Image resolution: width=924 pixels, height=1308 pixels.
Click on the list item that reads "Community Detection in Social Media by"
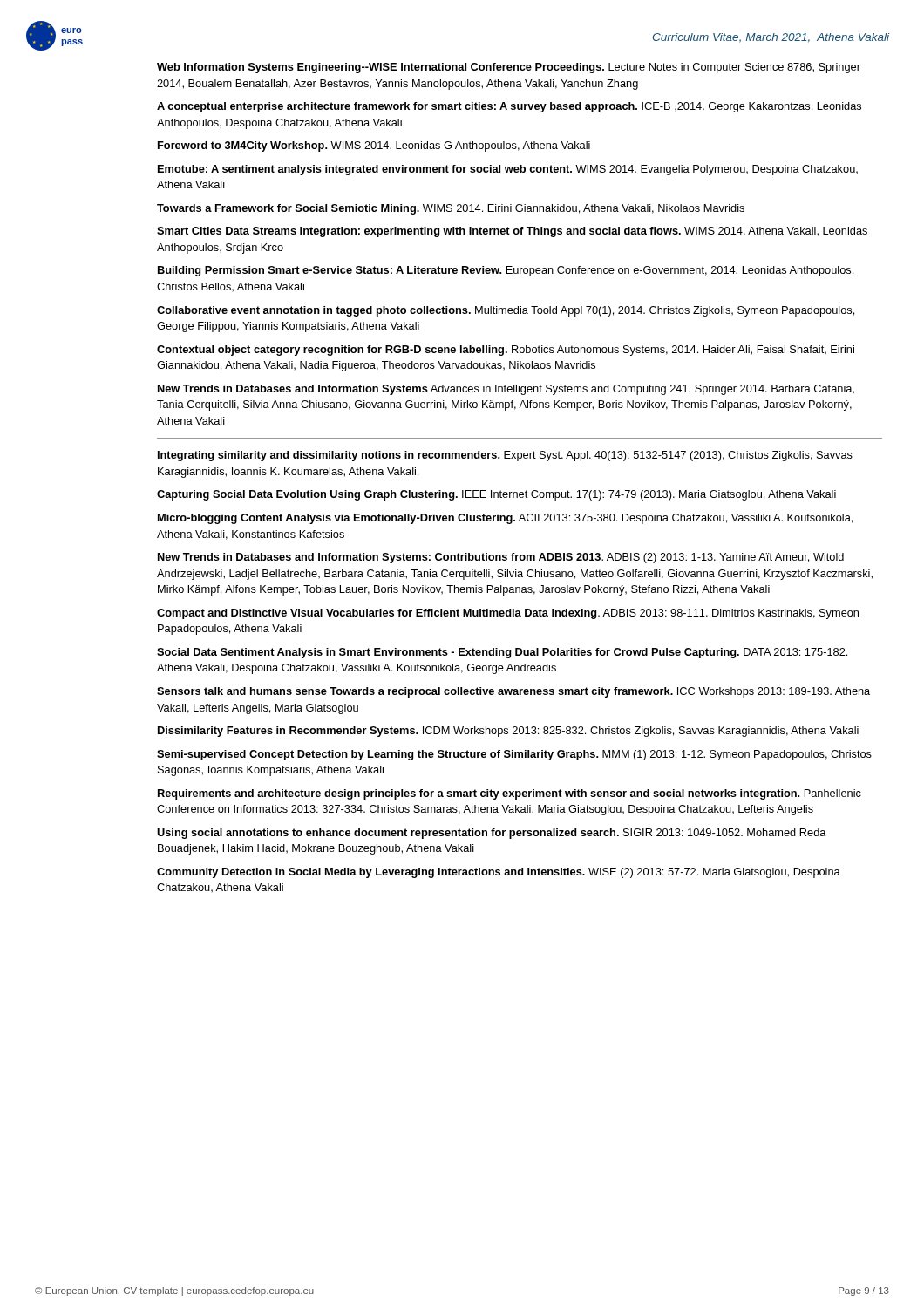click(498, 879)
